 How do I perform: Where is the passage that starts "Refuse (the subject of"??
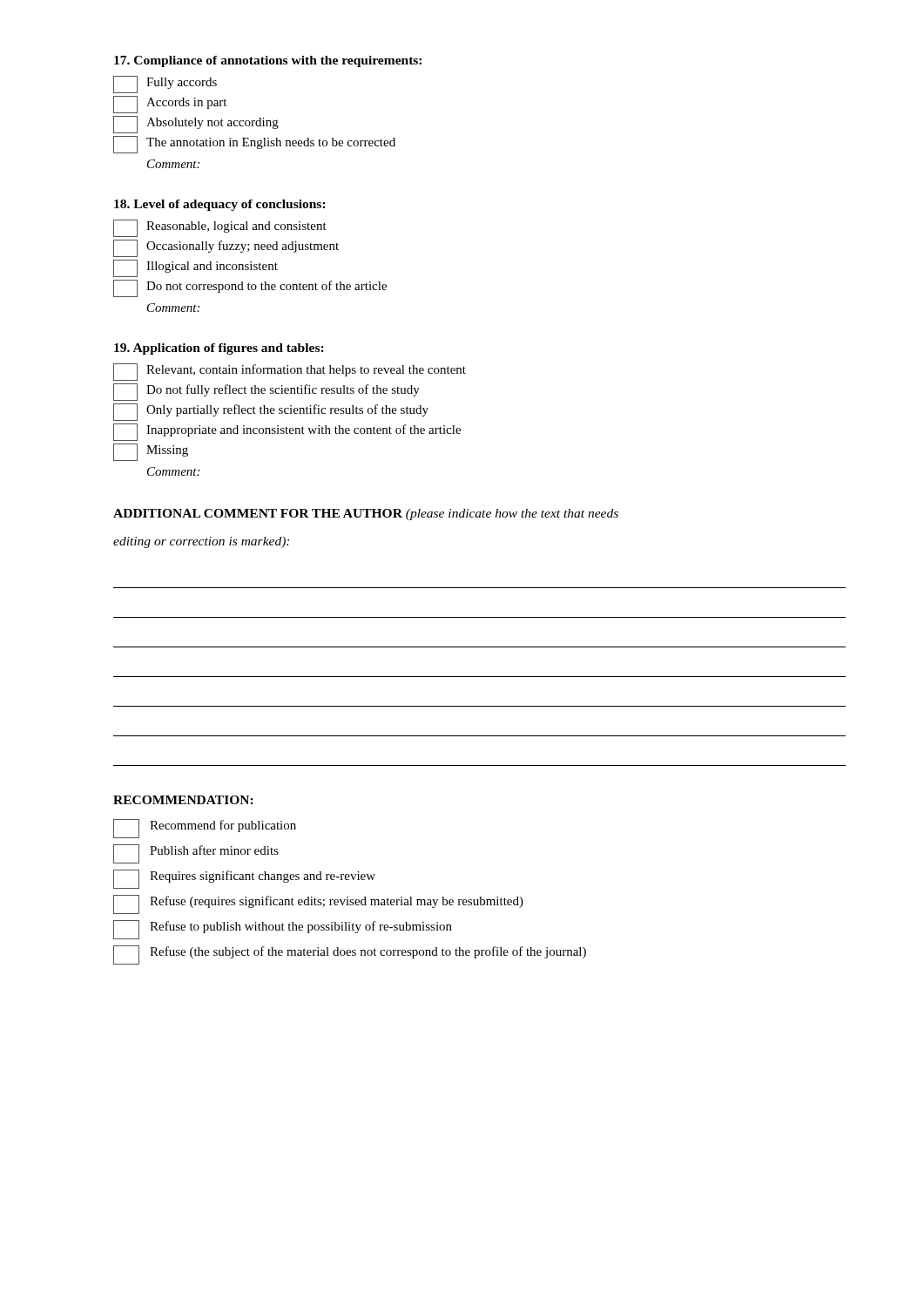pyautogui.click(x=350, y=955)
